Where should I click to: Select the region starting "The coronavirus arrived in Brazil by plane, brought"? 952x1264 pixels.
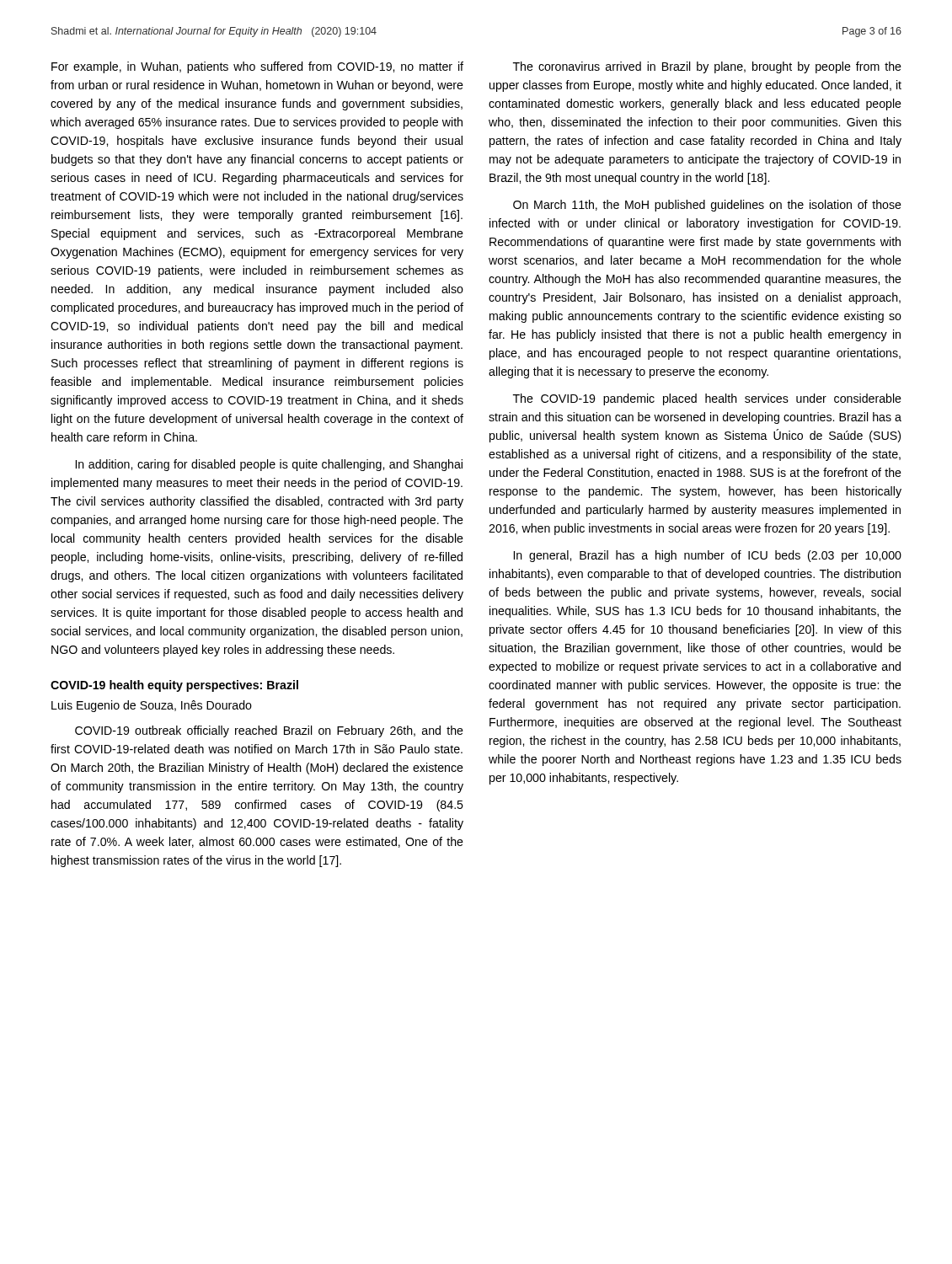[x=695, y=122]
